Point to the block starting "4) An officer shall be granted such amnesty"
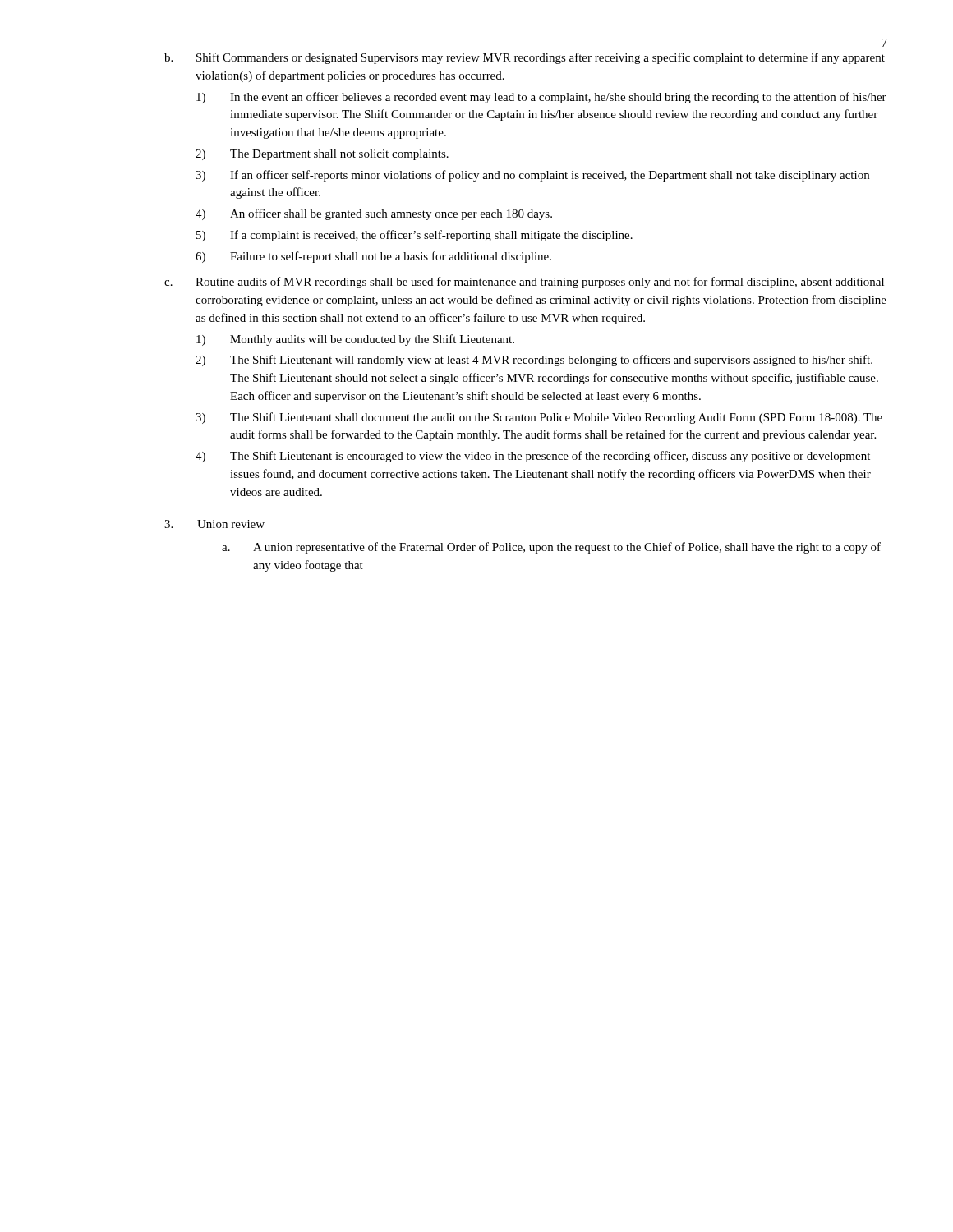This screenshot has height=1232, width=953. 541,214
